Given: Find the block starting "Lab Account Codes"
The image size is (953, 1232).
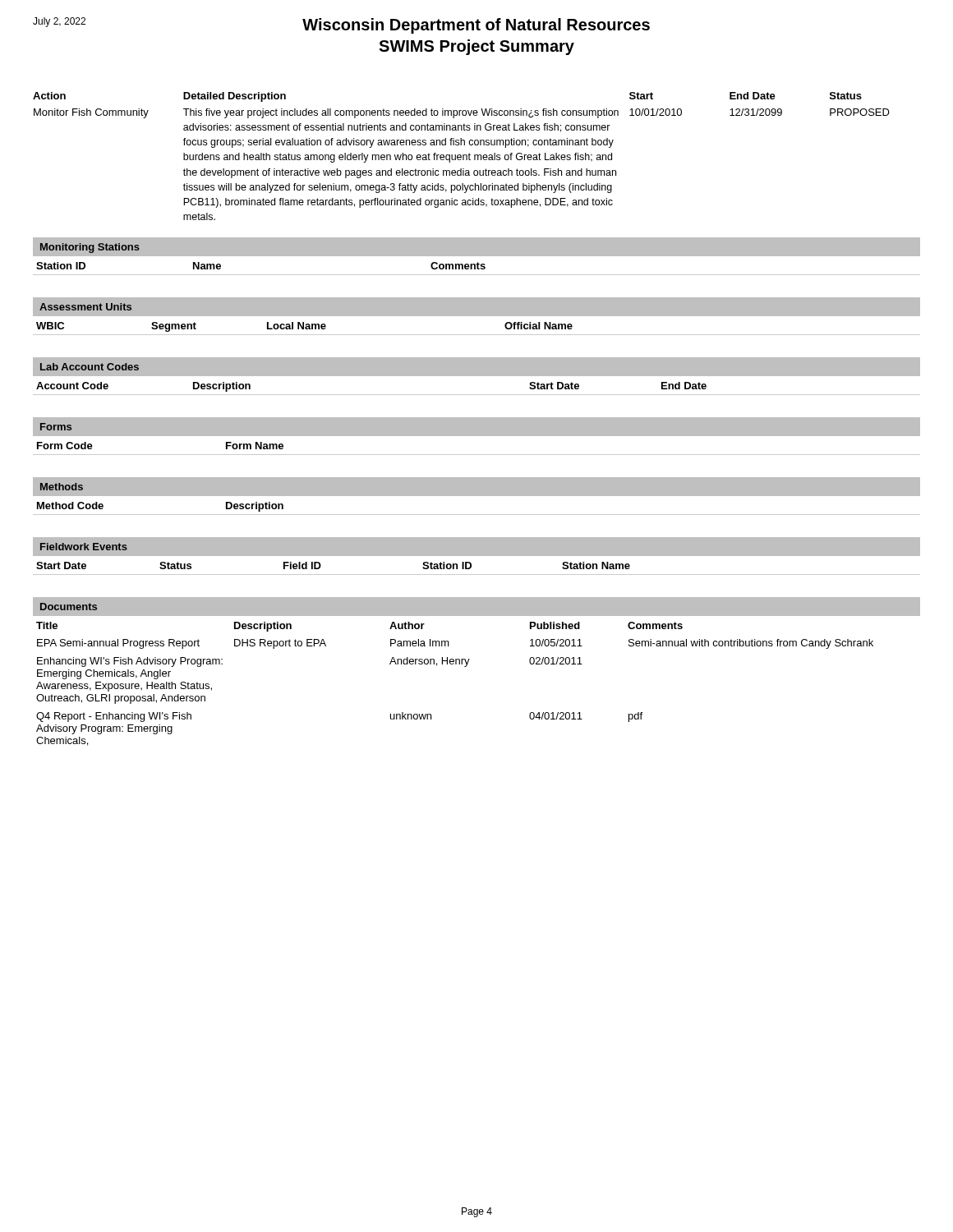Looking at the screenshot, I should tap(89, 367).
